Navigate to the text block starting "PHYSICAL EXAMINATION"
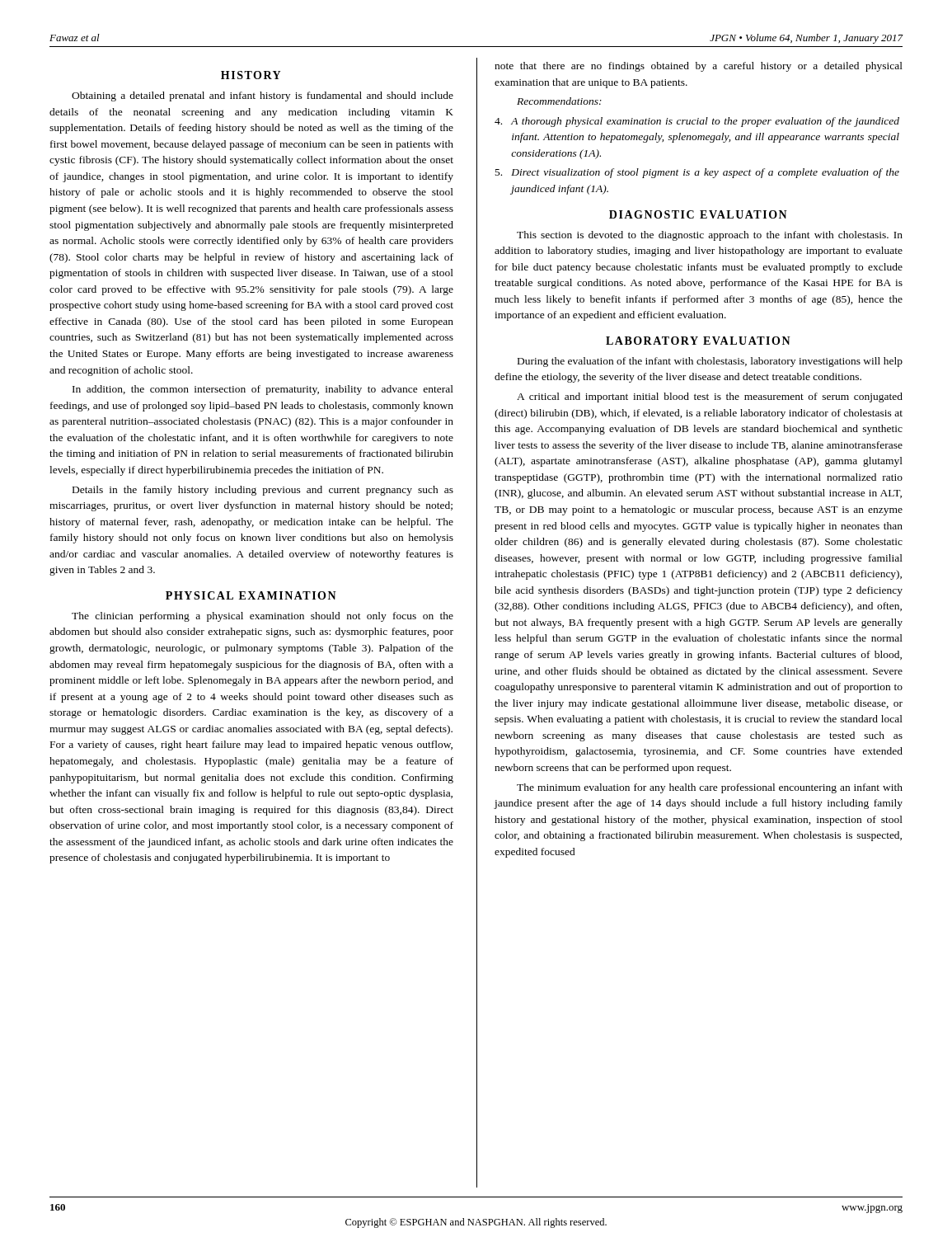Screen dimensions: 1237x952 coord(251,596)
